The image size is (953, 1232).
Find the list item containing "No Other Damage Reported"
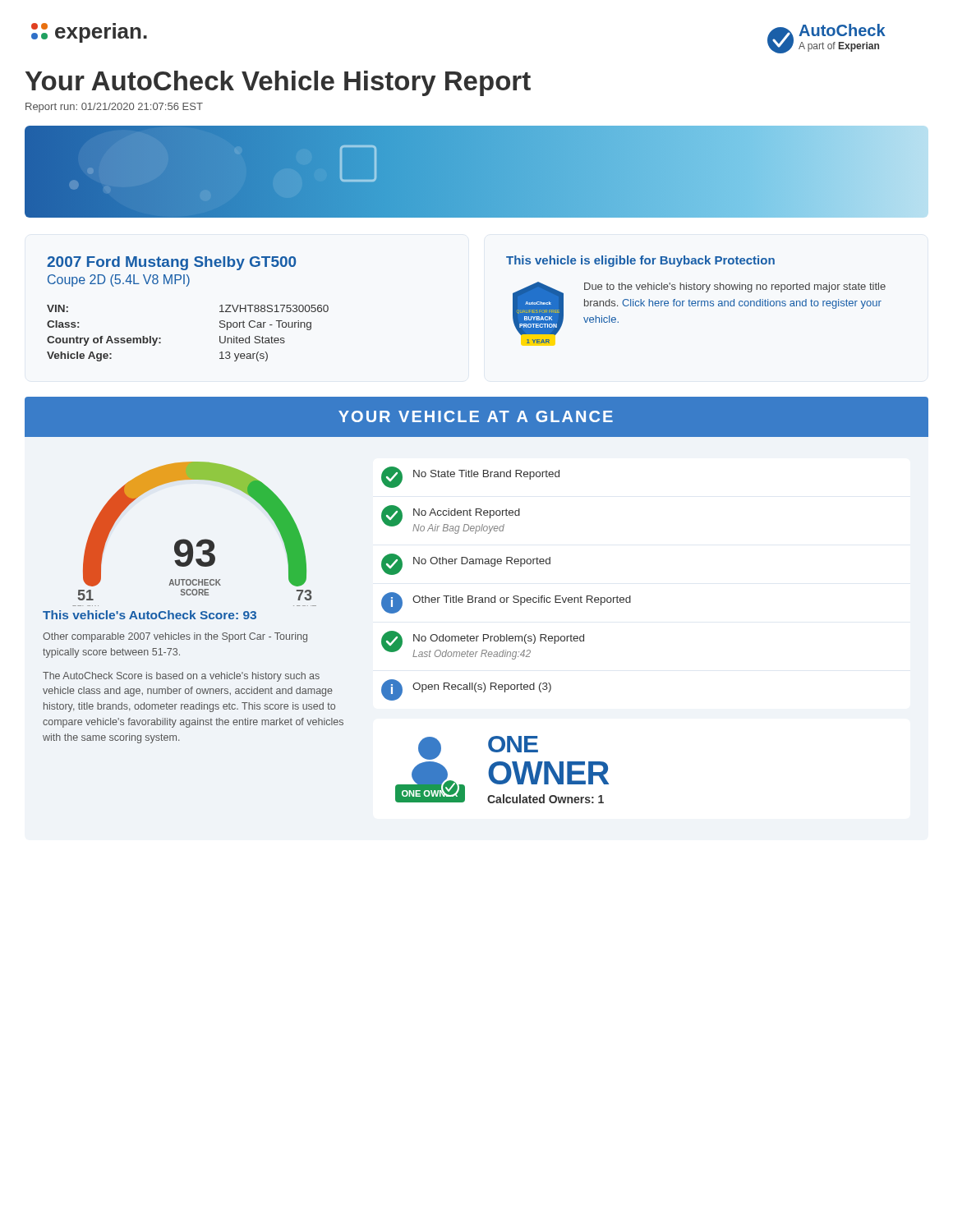[x=466, y=564]
